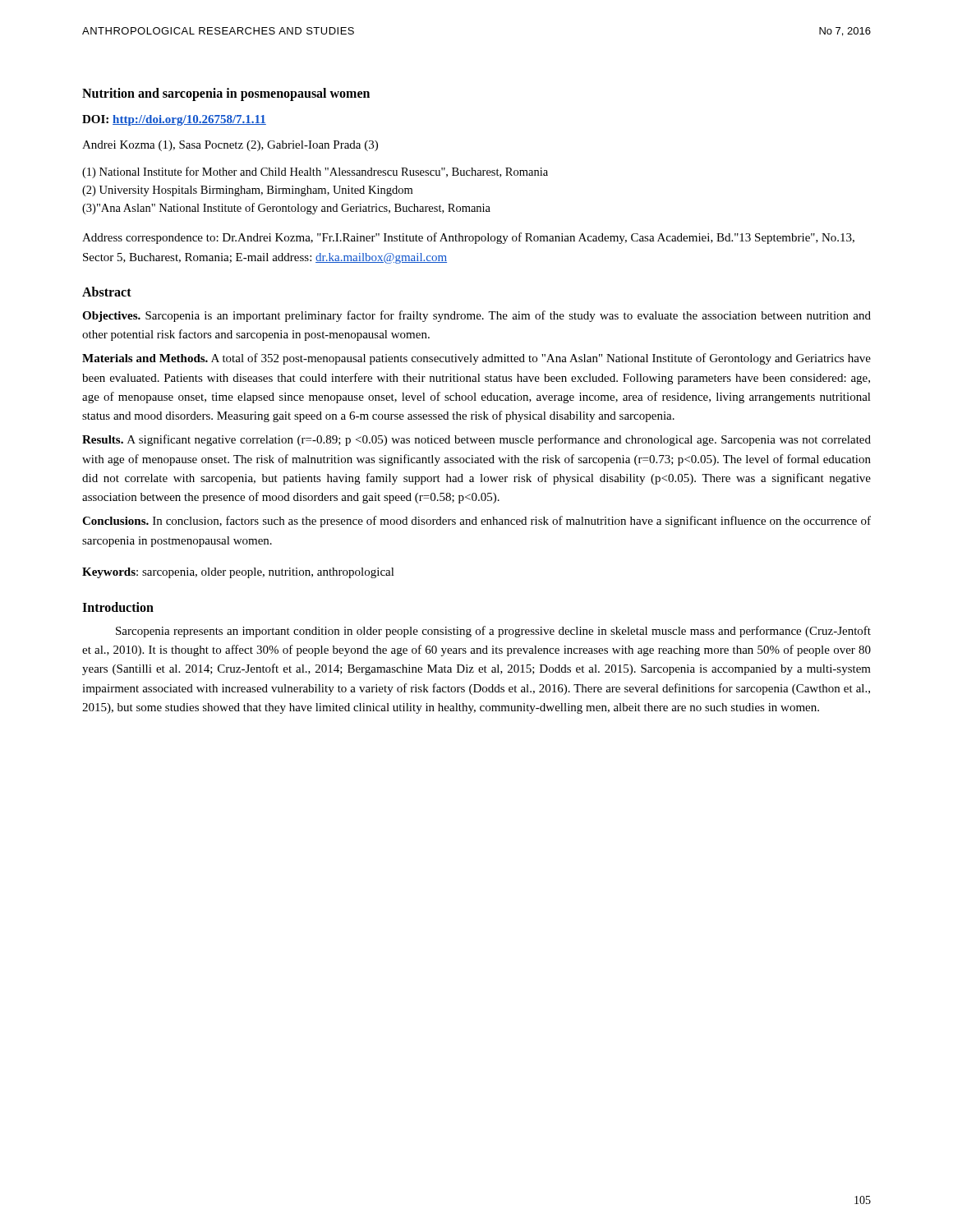Click the passage that begins "Address correspondence to:"
The width and height of the screenshot is (953, 1232).
coord(469,247)
